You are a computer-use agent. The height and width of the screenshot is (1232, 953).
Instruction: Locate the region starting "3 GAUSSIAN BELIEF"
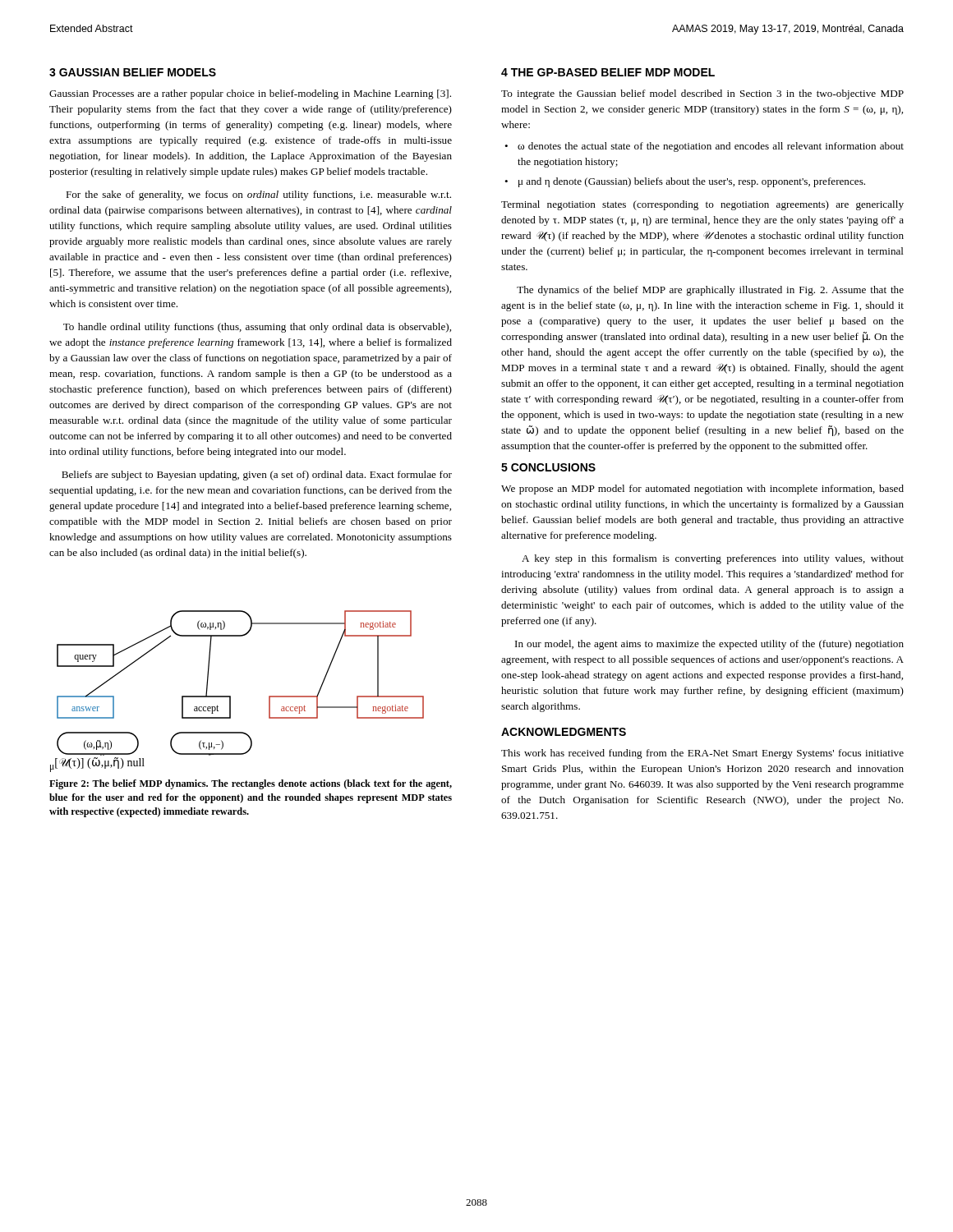(133, 72)
